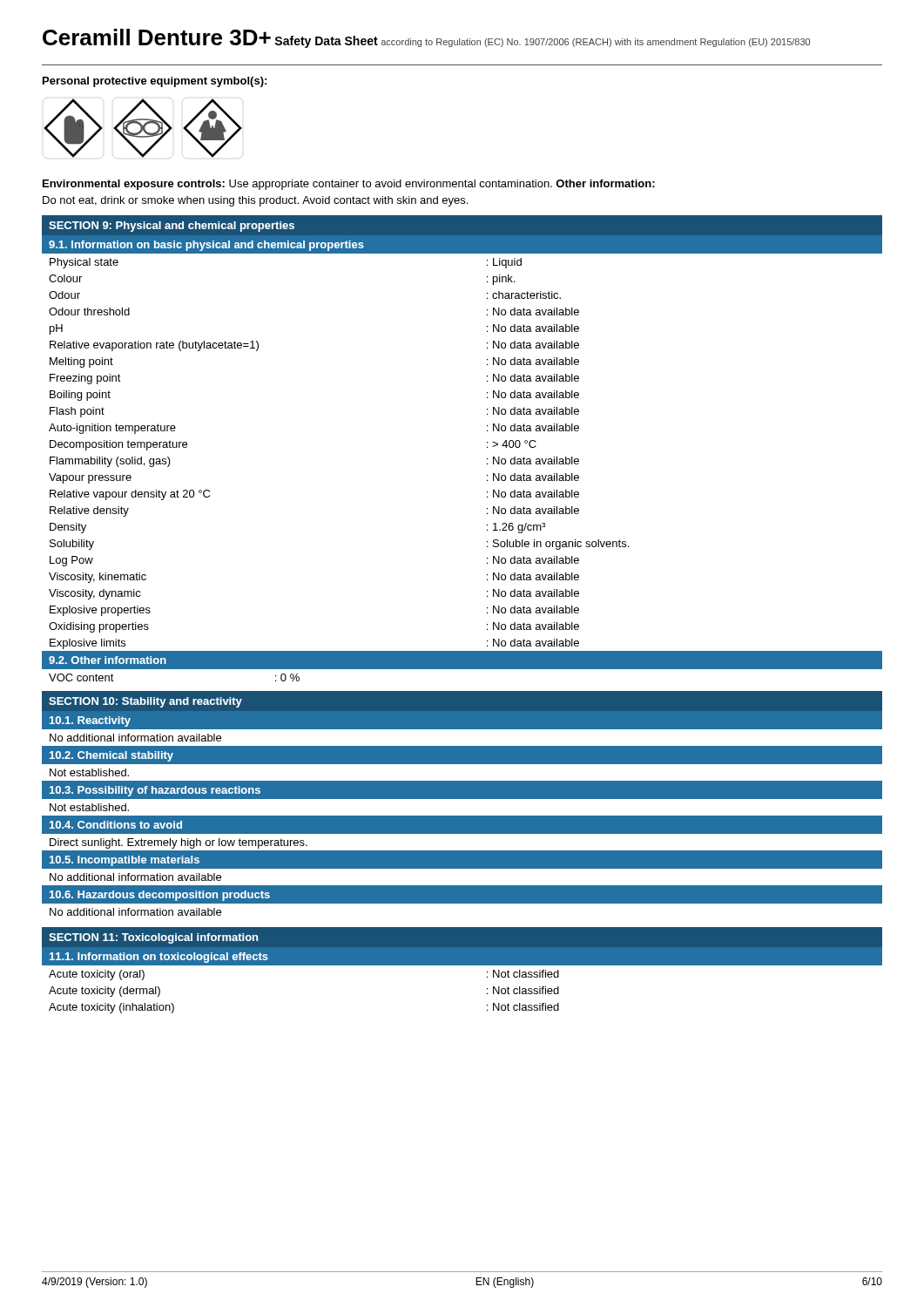Select the text block starting "Direct sunlight. Extremely high or low temperatures."
Image resolution: width=924 pixels, height=1307 pixels.
[178, 842]
